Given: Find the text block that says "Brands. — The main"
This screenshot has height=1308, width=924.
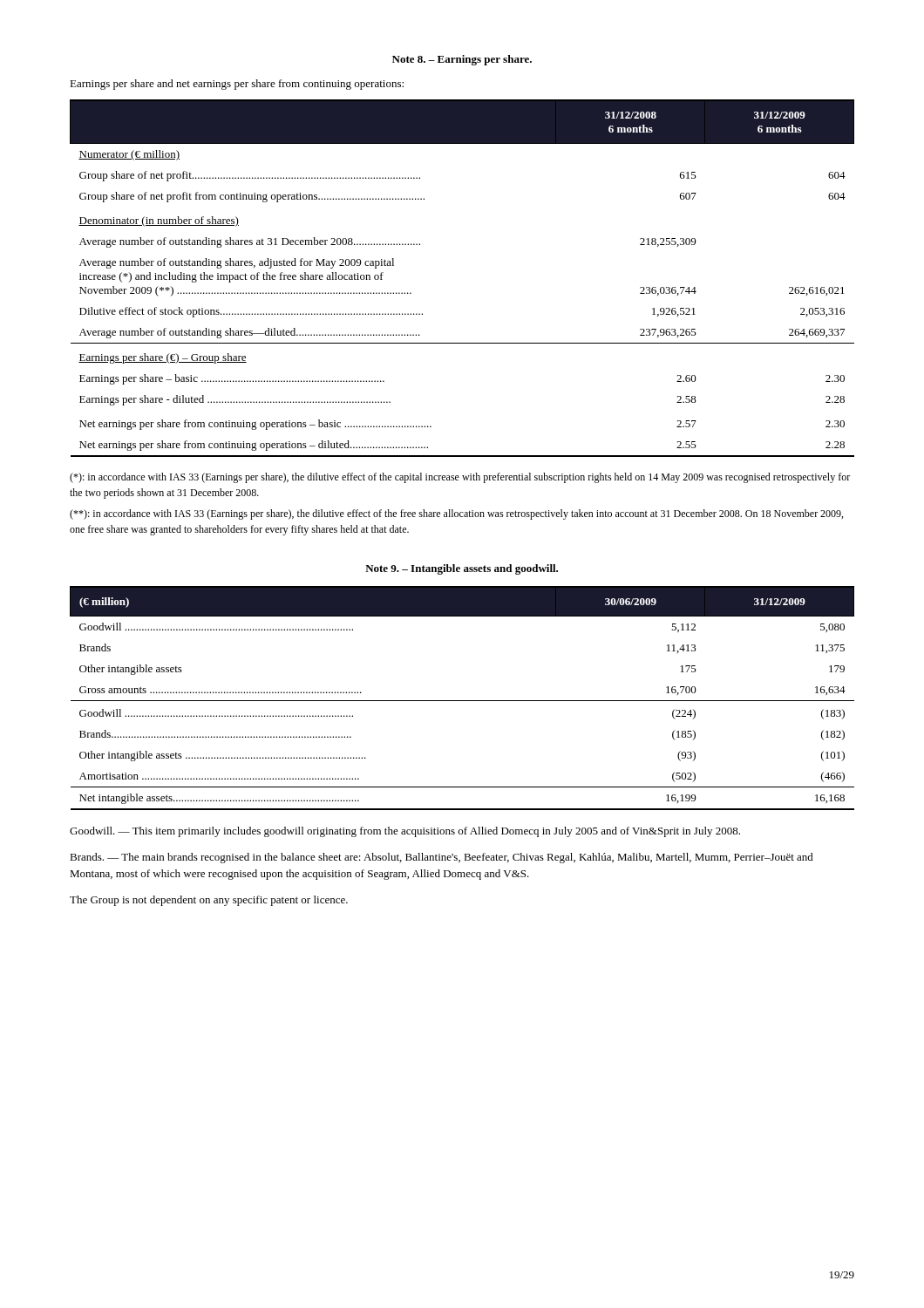Looking at the screenshot, I should (441, 865).
